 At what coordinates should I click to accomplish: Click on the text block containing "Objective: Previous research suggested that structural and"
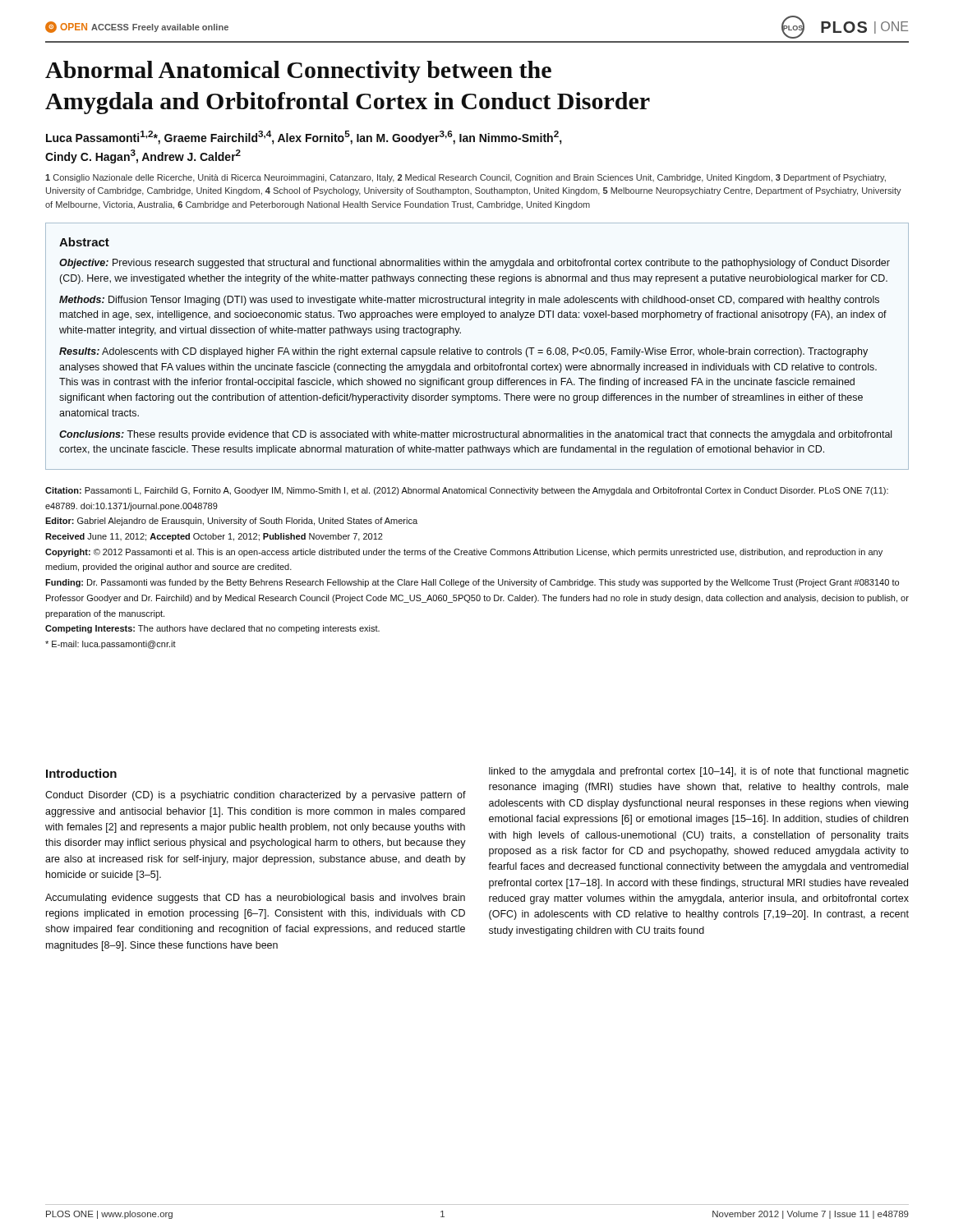(475, 271)
